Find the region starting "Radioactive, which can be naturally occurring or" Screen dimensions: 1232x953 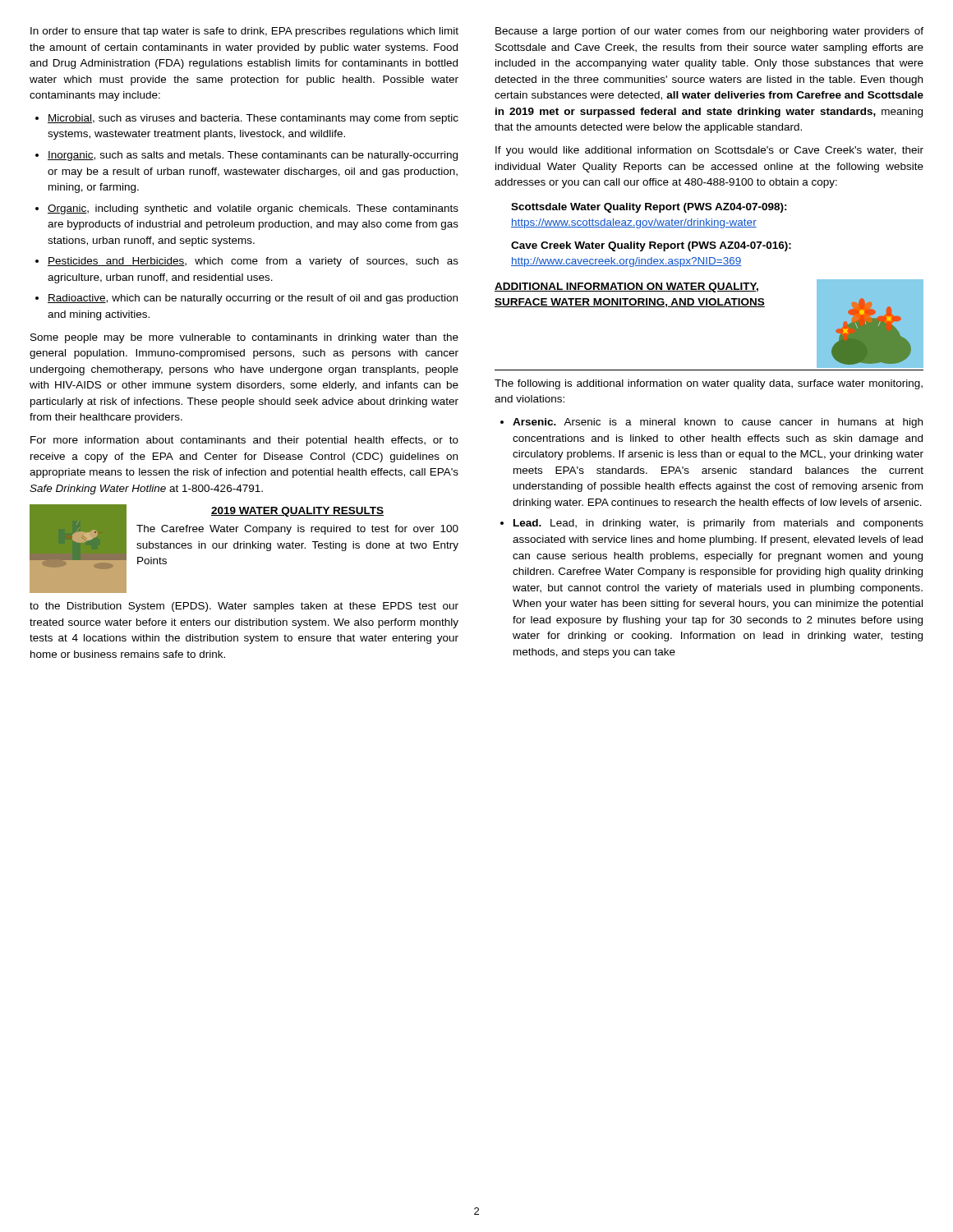pyautogui.click(x=253, y=306)
